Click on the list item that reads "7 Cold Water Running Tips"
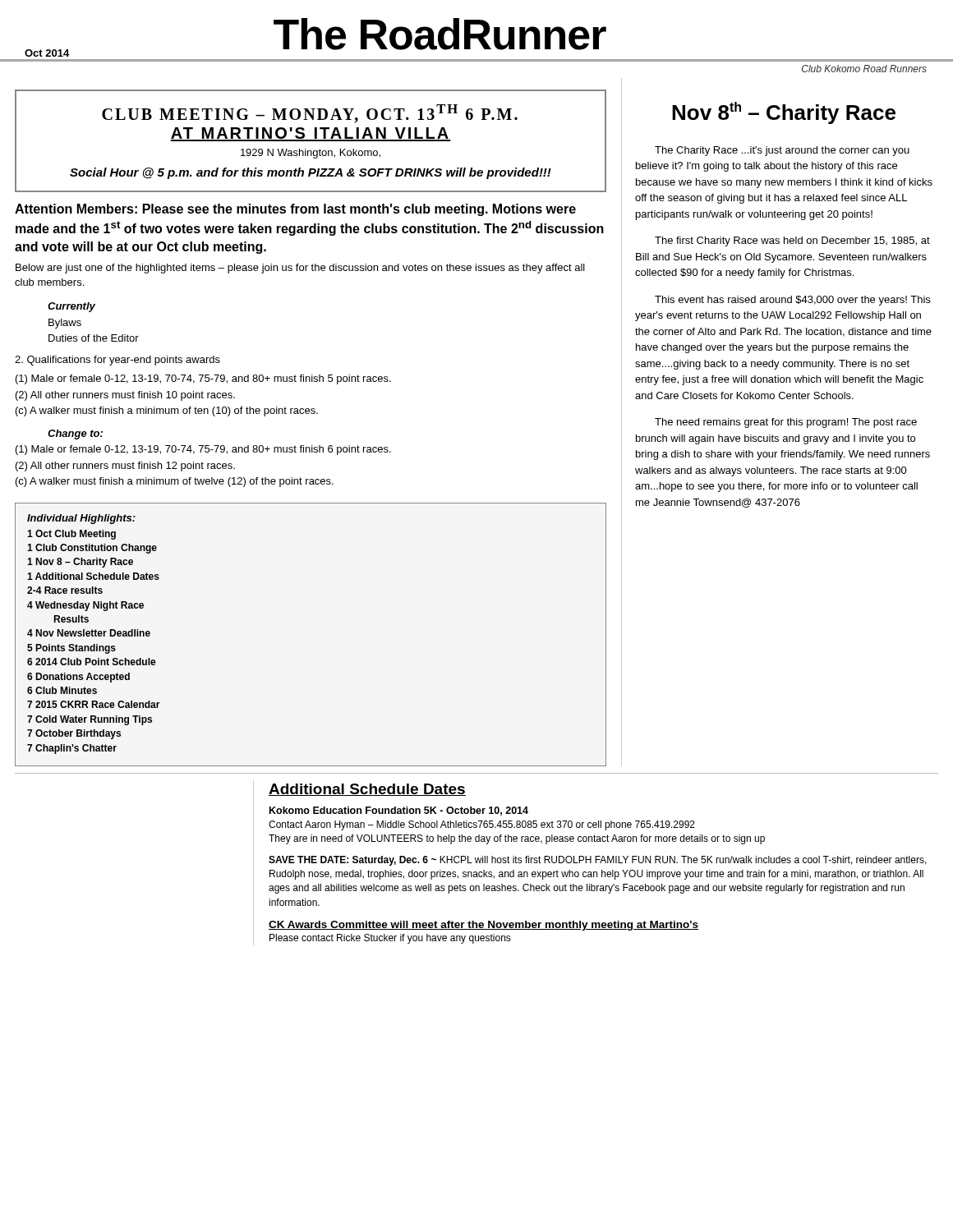This screenshot has width=953, height=1232. tap(90, 719)
